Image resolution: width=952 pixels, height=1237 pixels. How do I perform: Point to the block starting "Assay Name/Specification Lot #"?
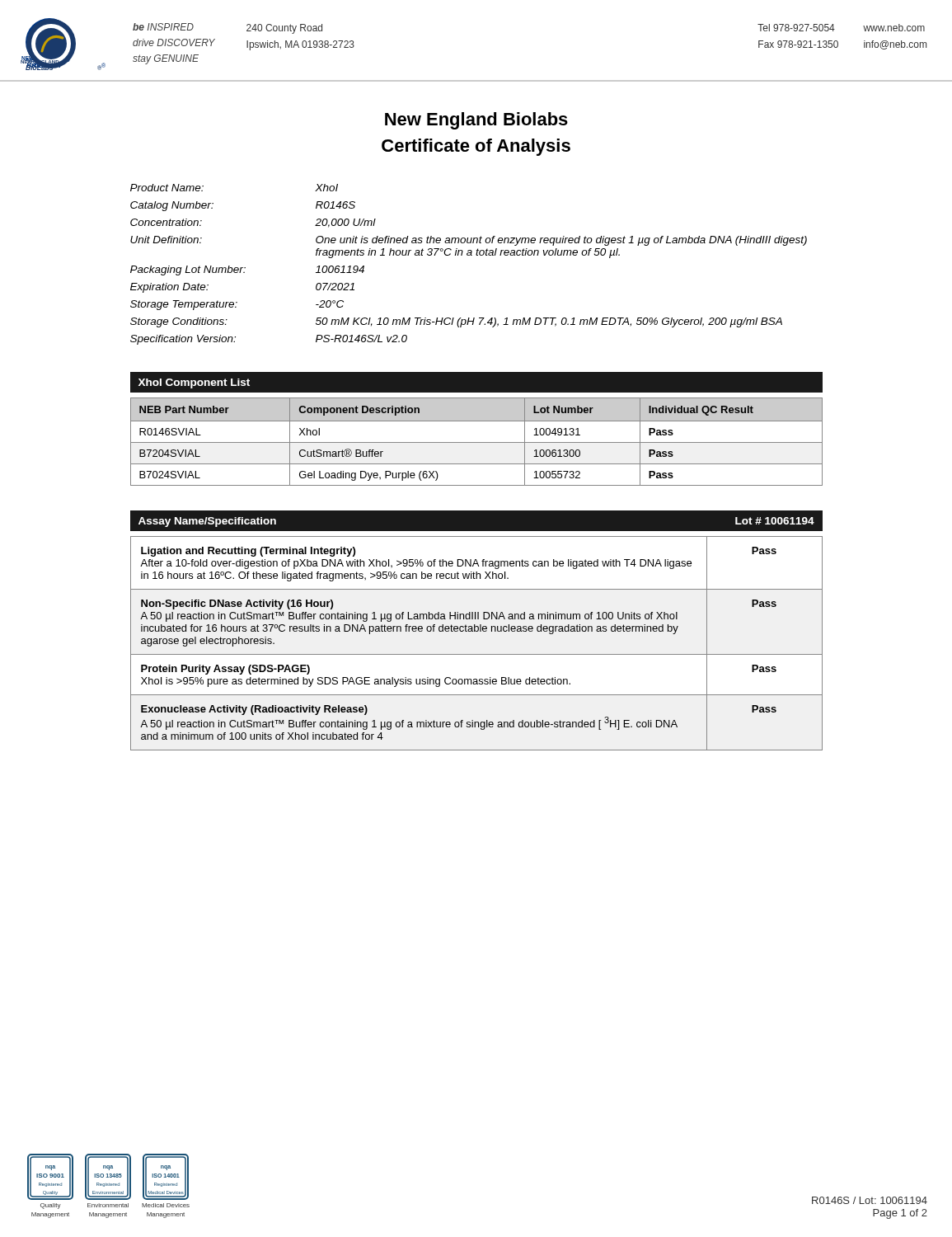pos(476,521)
